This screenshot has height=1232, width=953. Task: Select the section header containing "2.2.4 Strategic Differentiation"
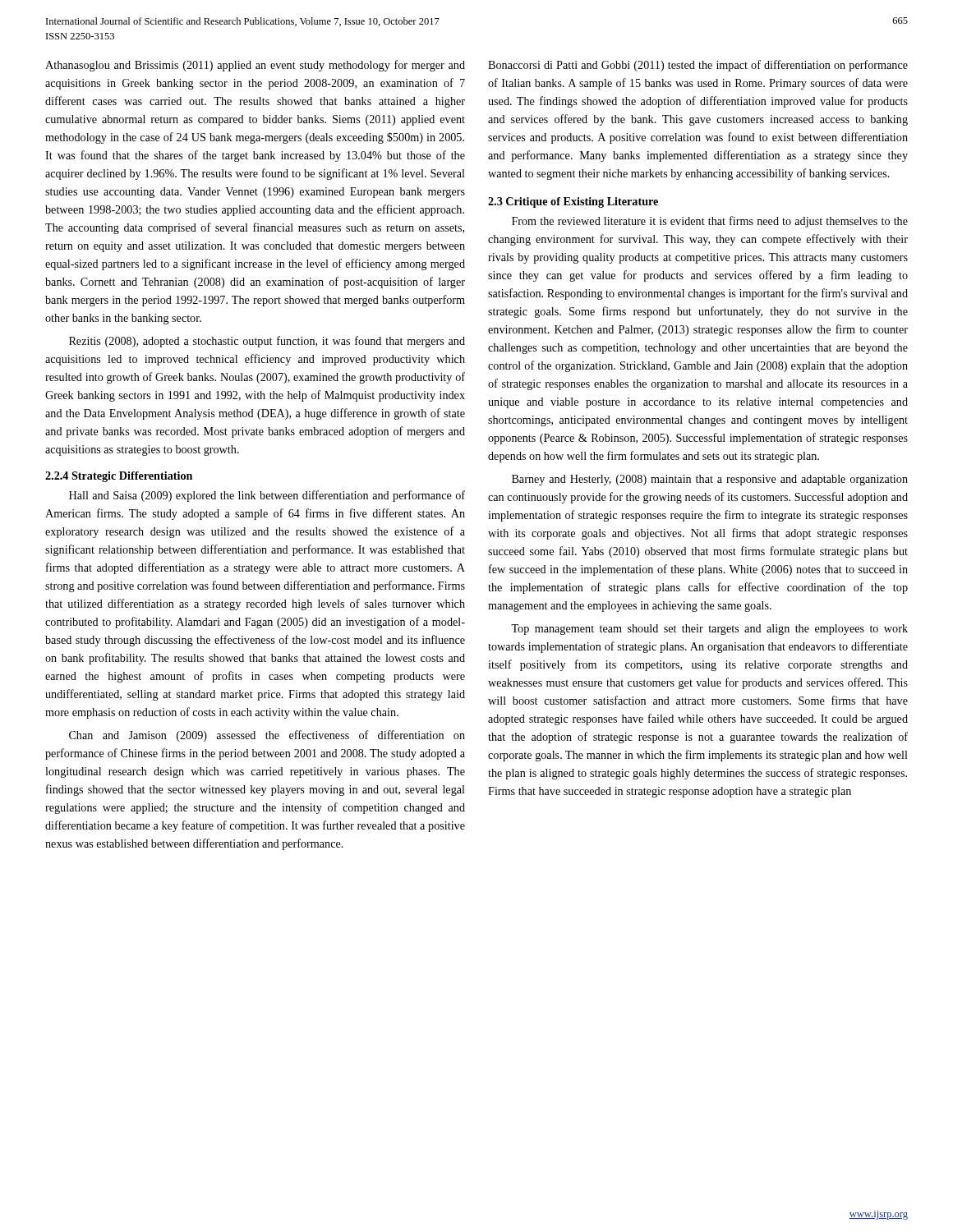click(119, 476)
